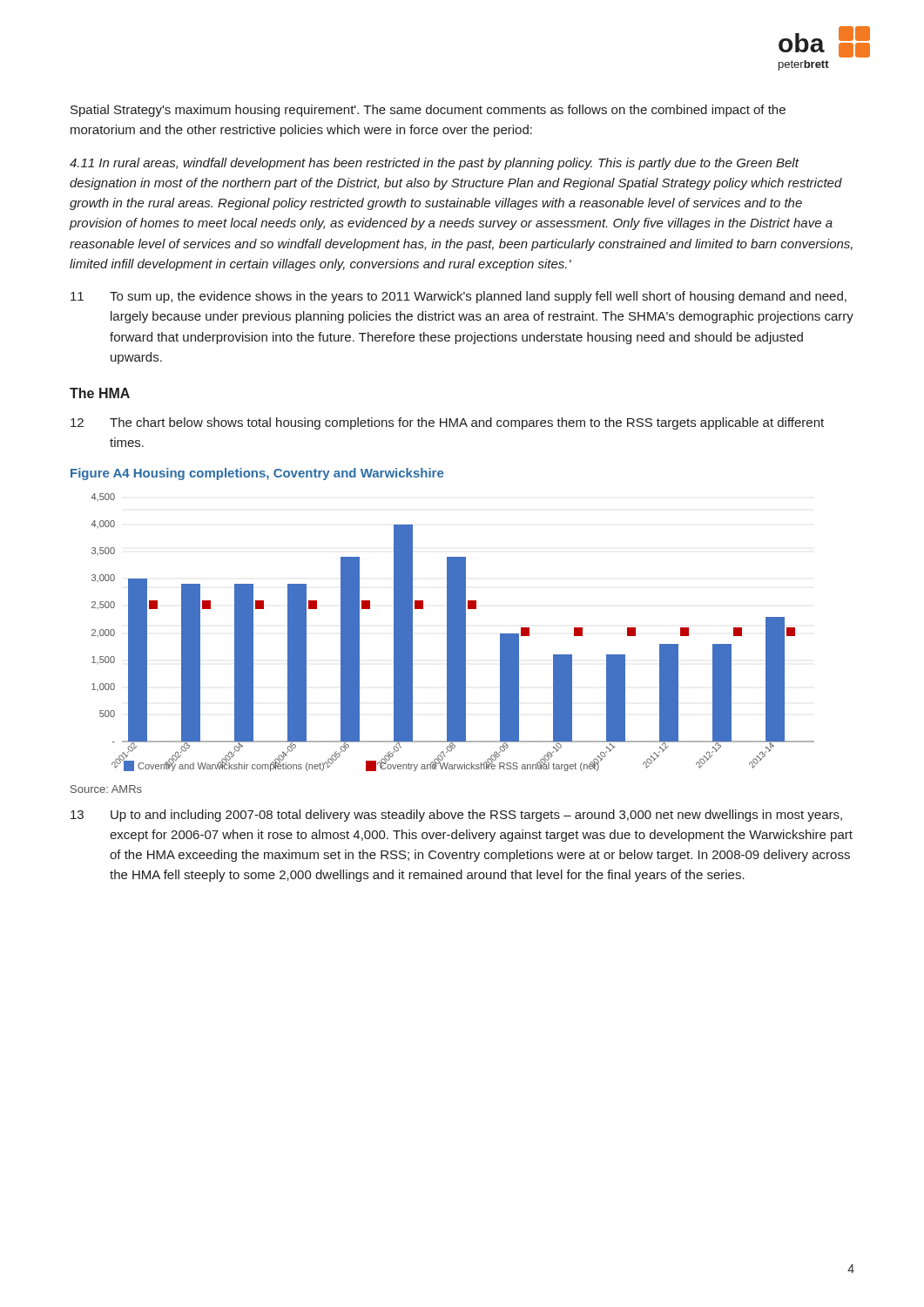This screenshot has height=1307, width=924.
Task: Click the passage that begins "Spatial Strategy's maximum housing"
Action: [x=428, y=119]
